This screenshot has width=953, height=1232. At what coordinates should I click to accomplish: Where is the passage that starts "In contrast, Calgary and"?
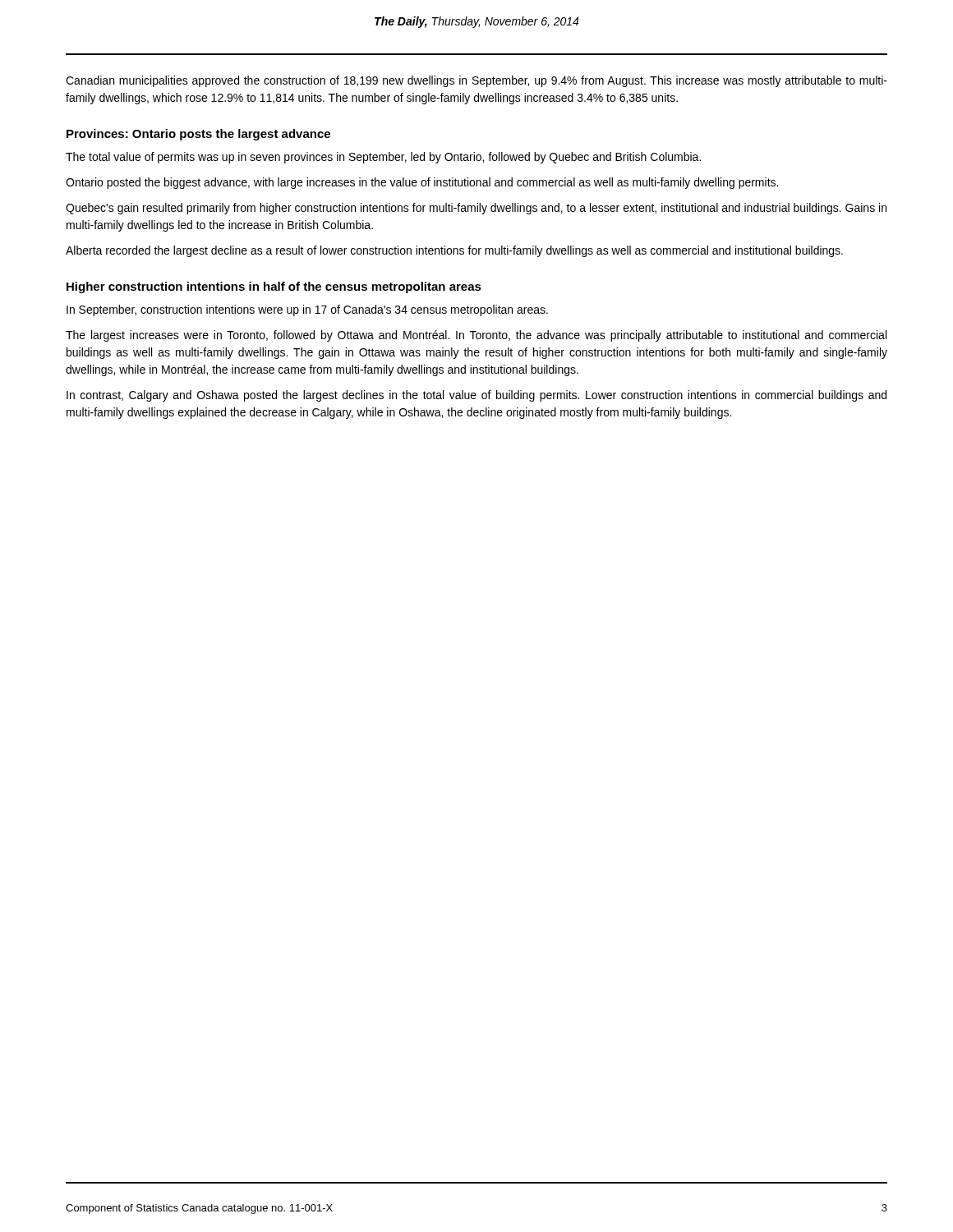[x=476, y=404]
